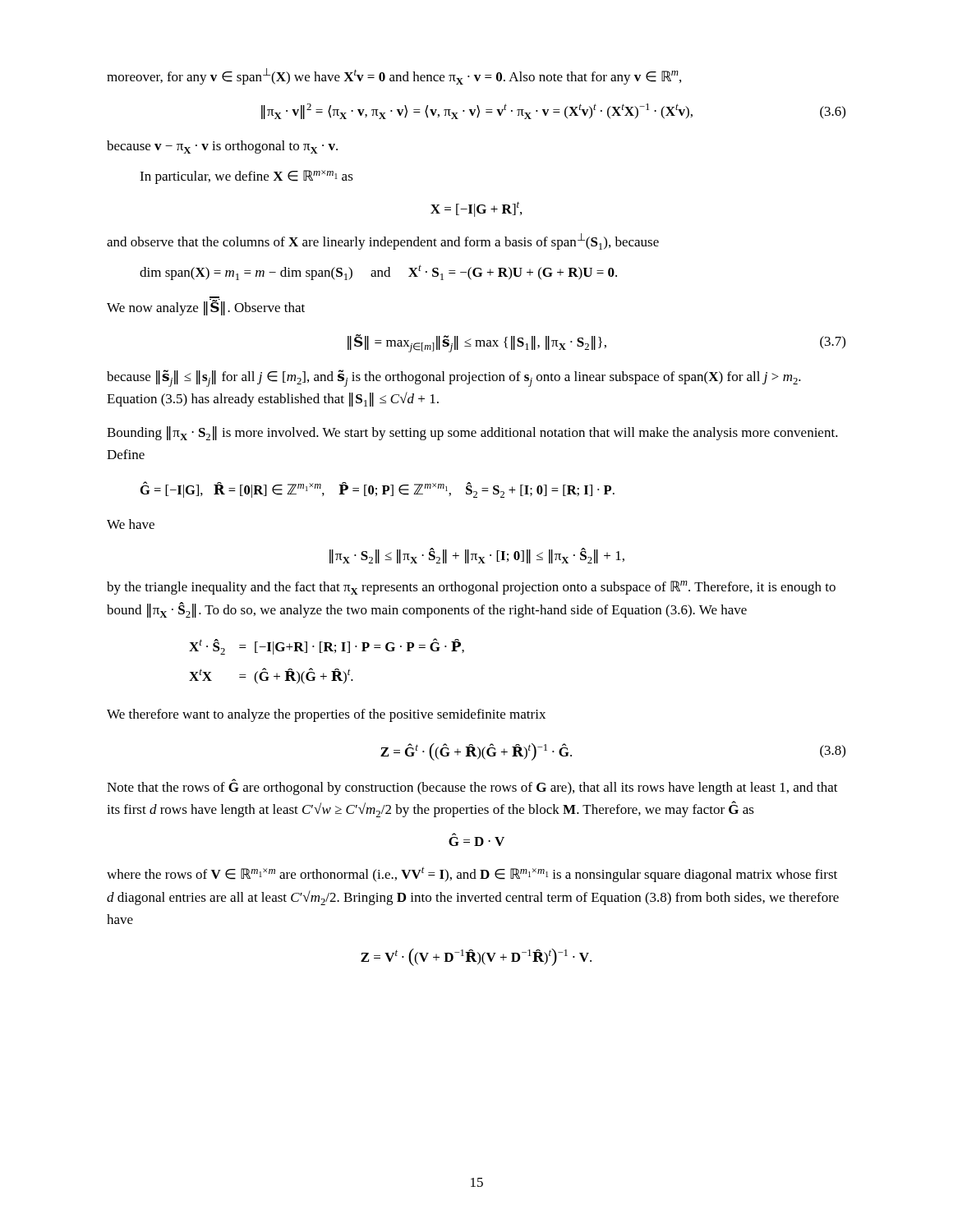
Task: Click the passage that begins "because v − πX · v is"
Action: pyautogui.click(x=223, y=147)
